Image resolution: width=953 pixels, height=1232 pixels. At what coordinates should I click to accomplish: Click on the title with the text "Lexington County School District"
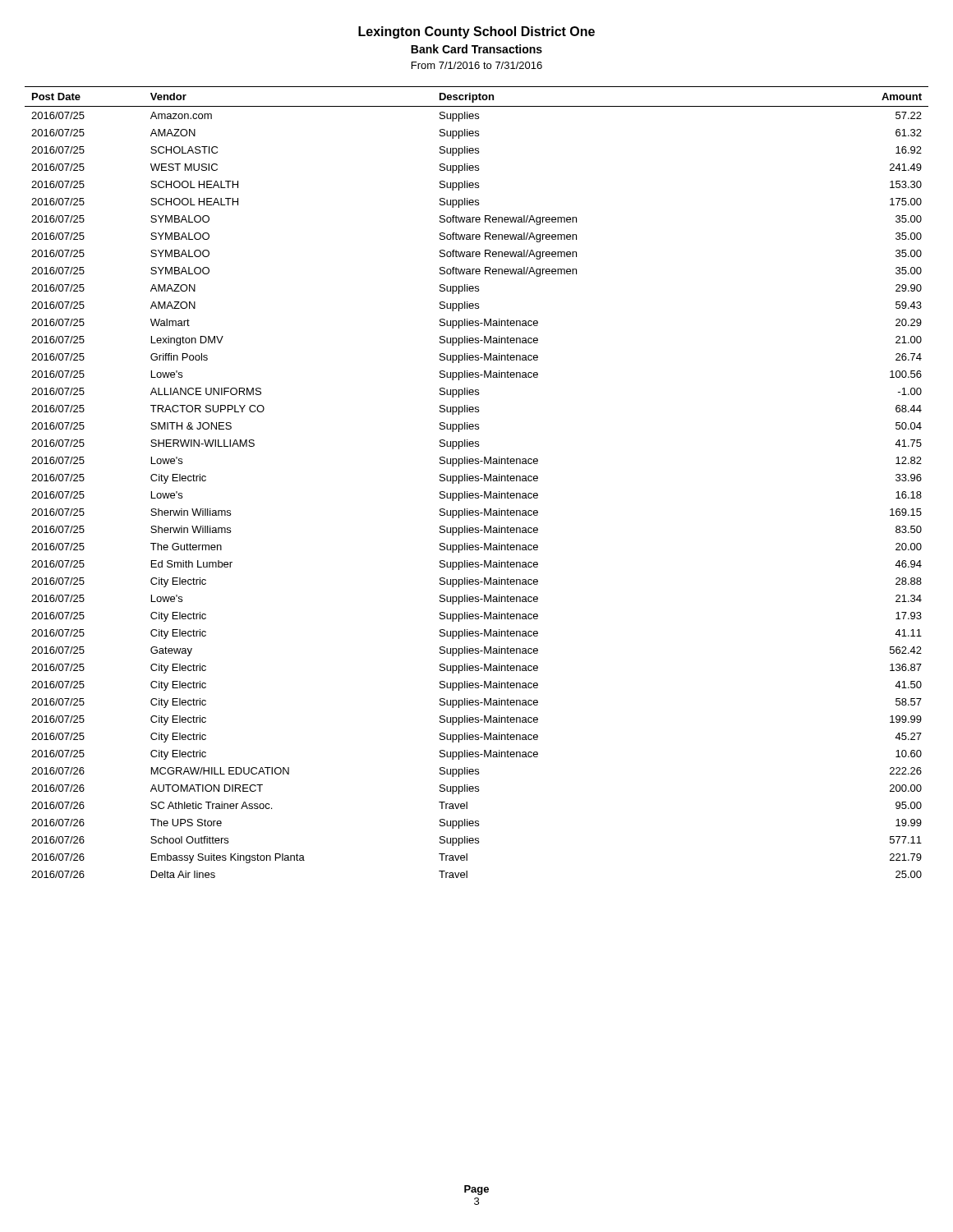coord(476,32)
